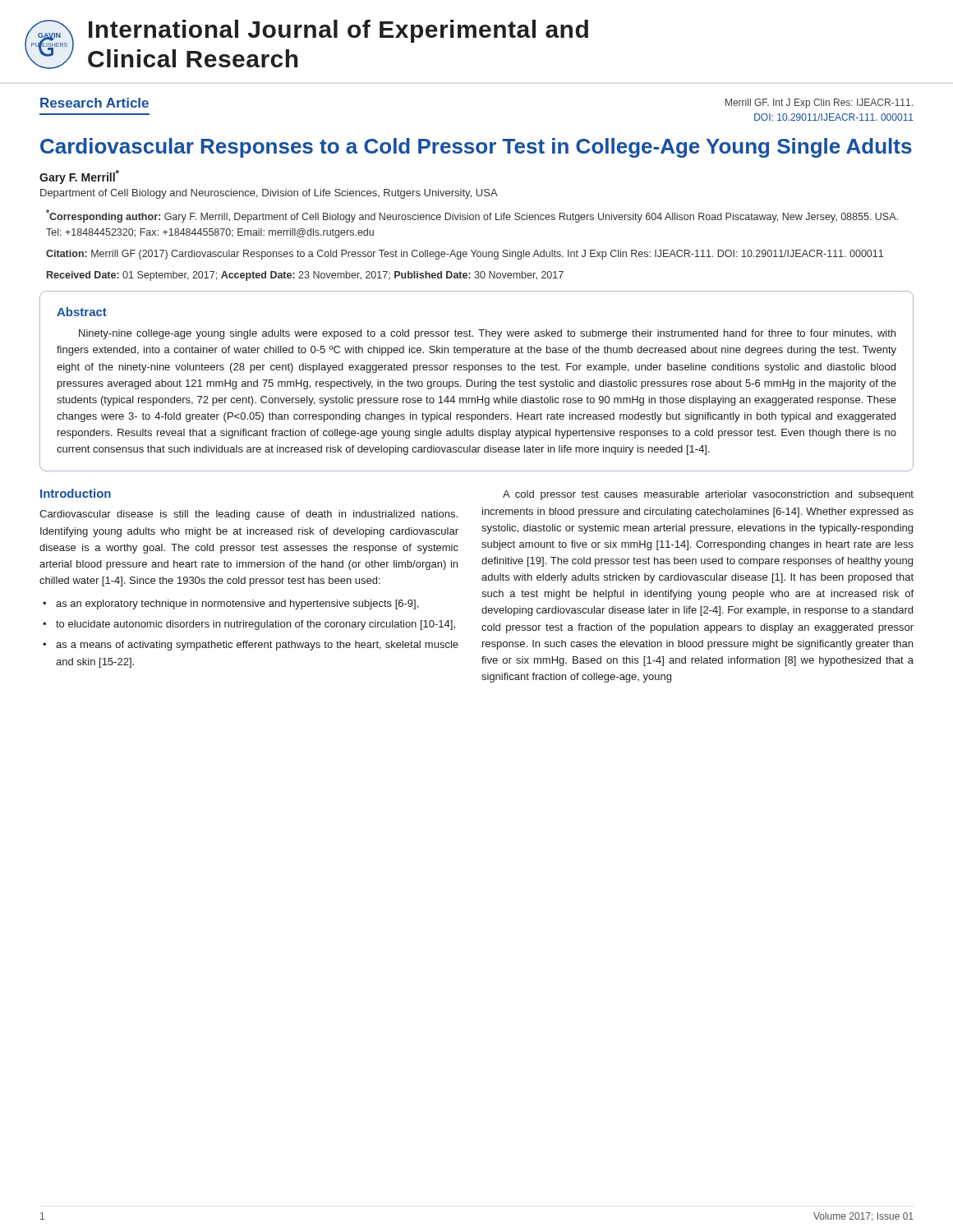Locate the text "Research Article"
This screenshot has height=1232, width=953.
94,103
